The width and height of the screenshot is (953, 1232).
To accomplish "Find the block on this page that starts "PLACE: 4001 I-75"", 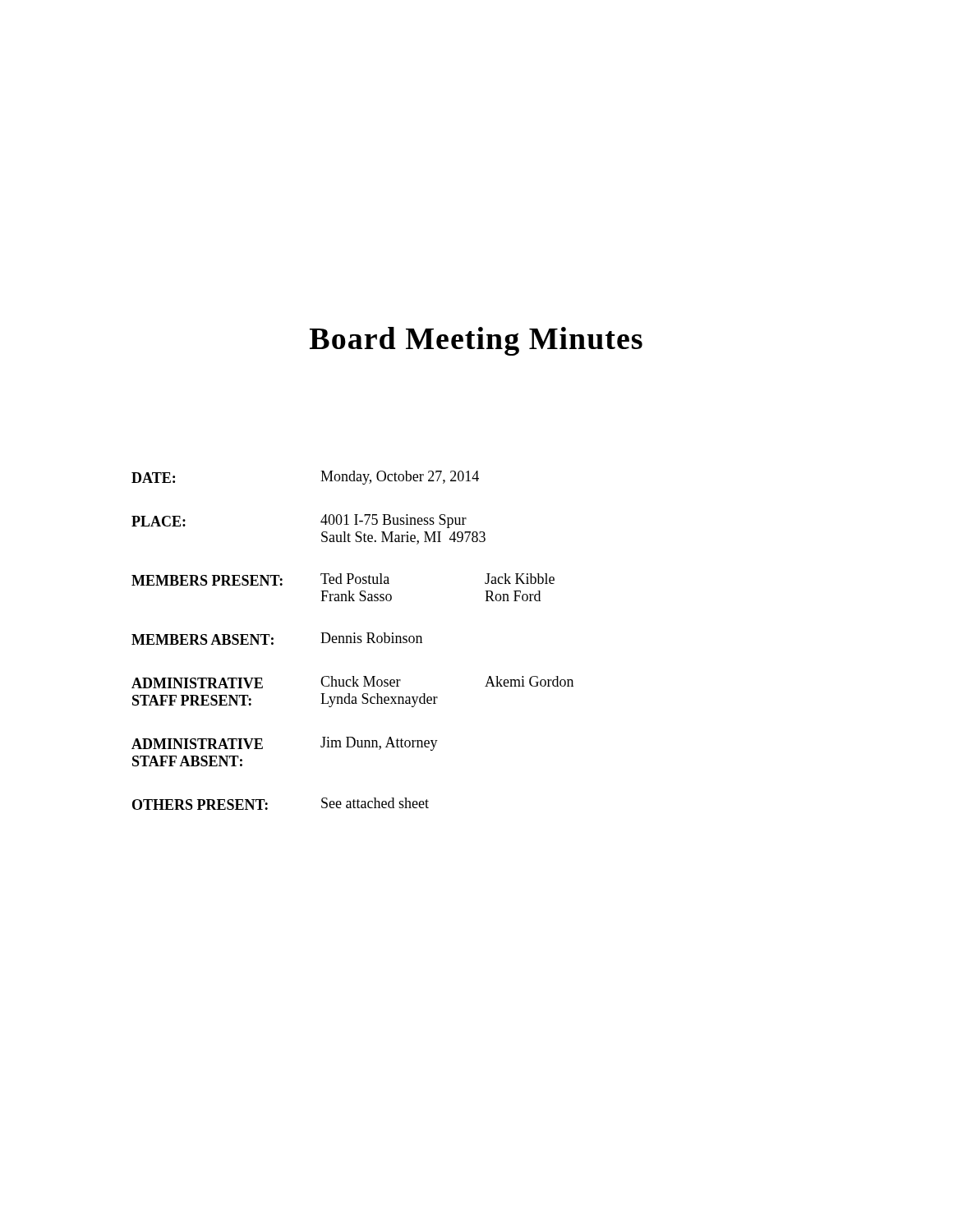I will 164,521.
